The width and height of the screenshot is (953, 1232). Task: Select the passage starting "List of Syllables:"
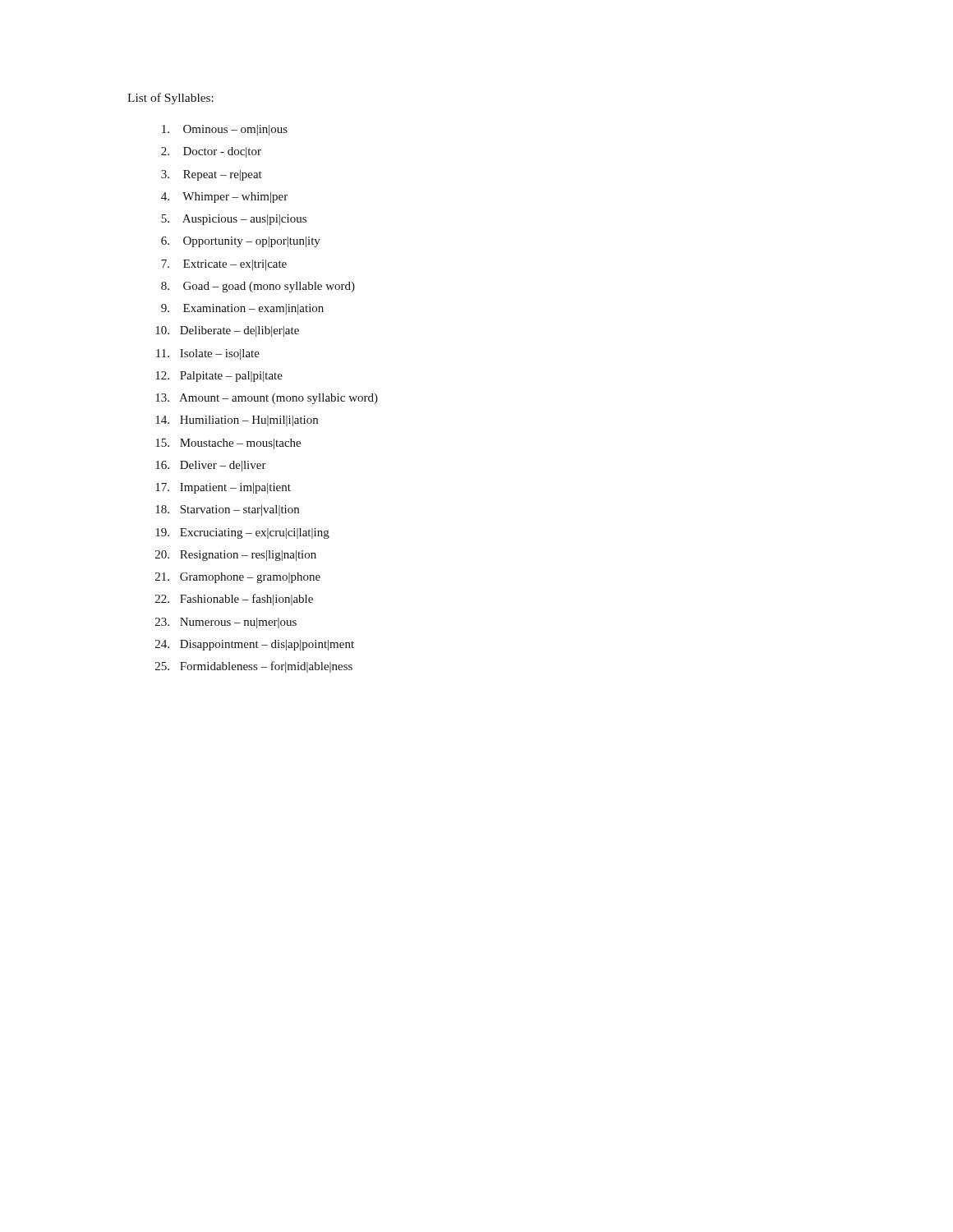tap(171, 97)
